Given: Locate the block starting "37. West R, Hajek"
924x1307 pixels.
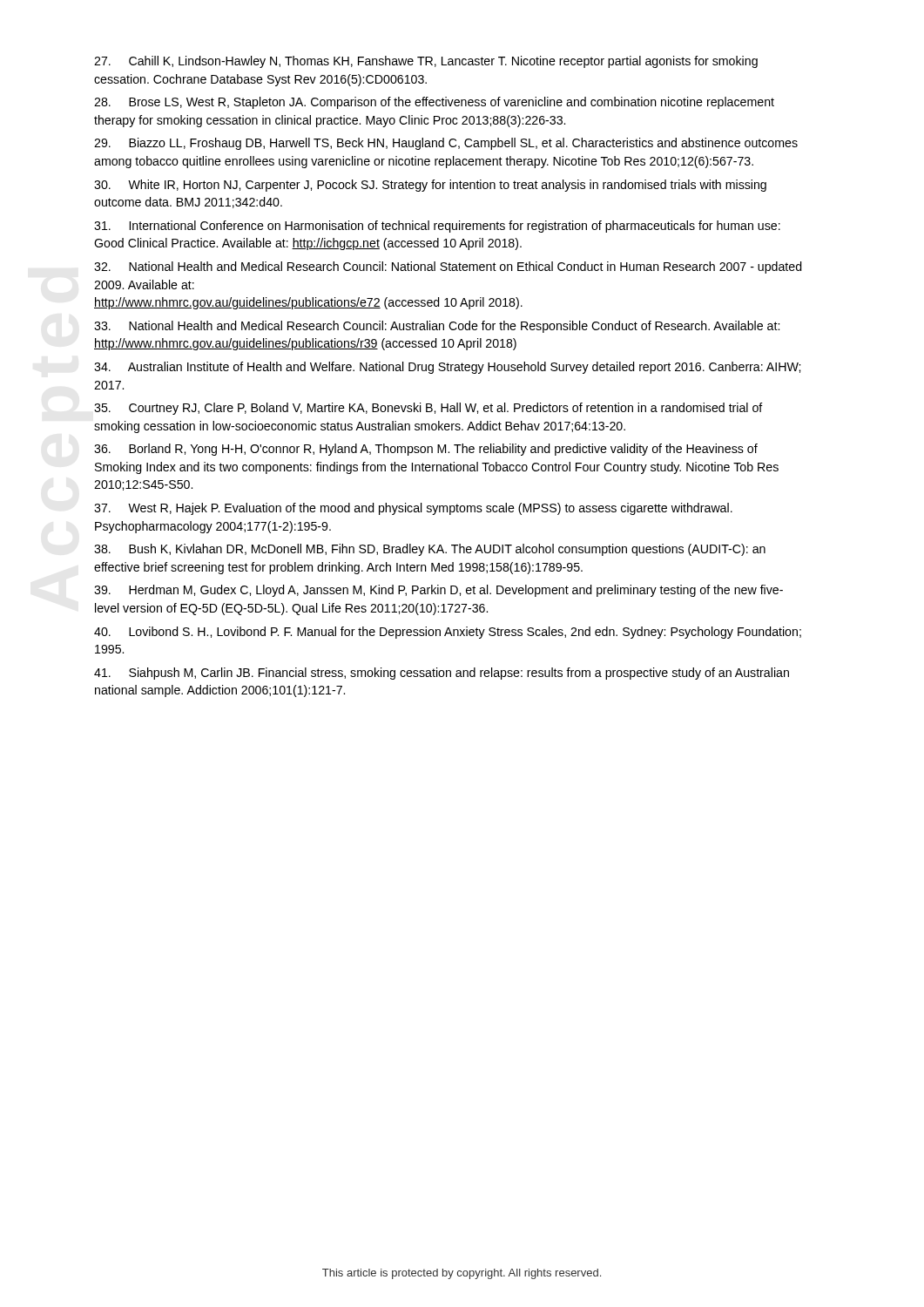Looking at the screenshot, I should tap(413, 517).
